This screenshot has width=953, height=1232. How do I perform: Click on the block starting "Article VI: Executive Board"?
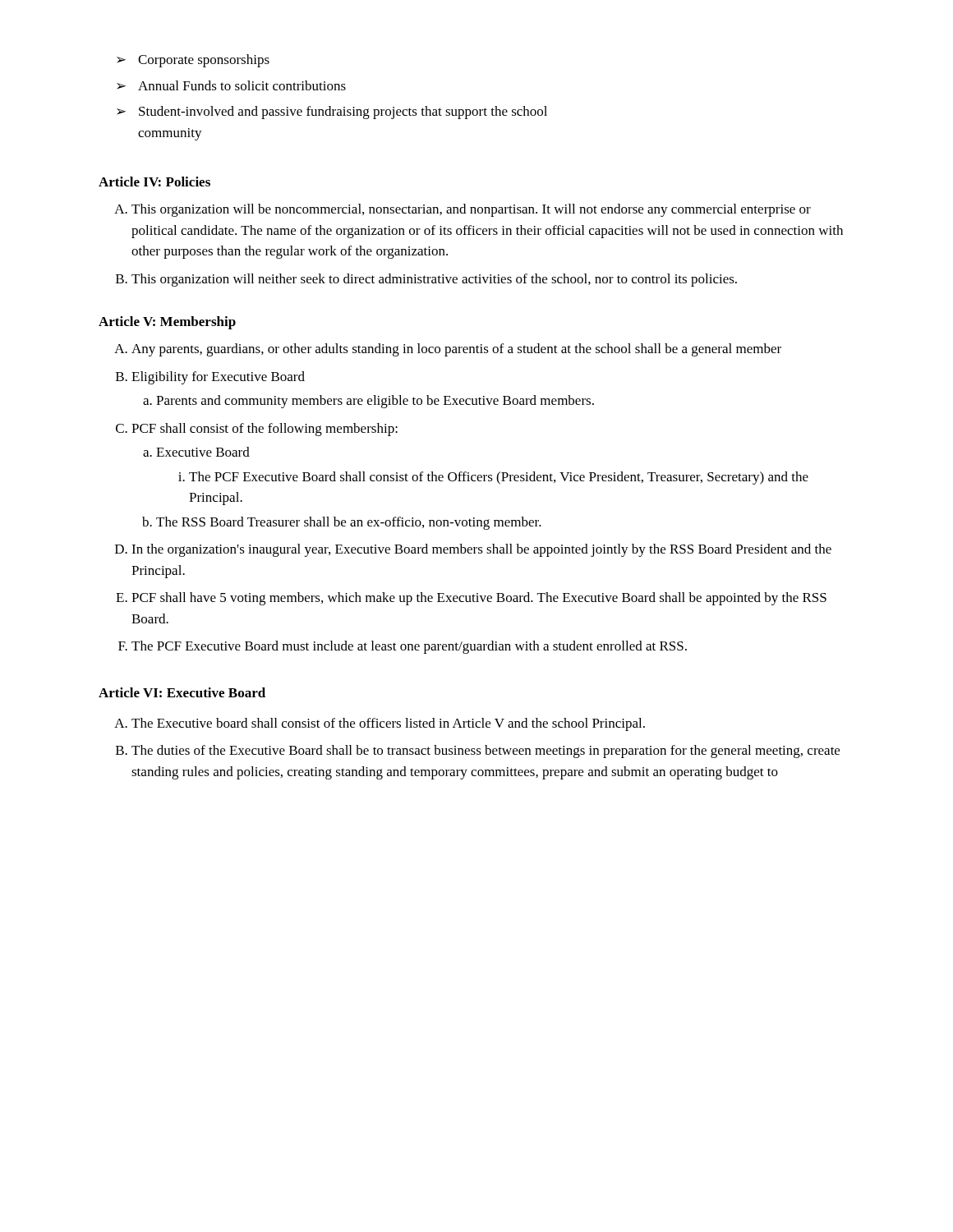click(182, 692)
